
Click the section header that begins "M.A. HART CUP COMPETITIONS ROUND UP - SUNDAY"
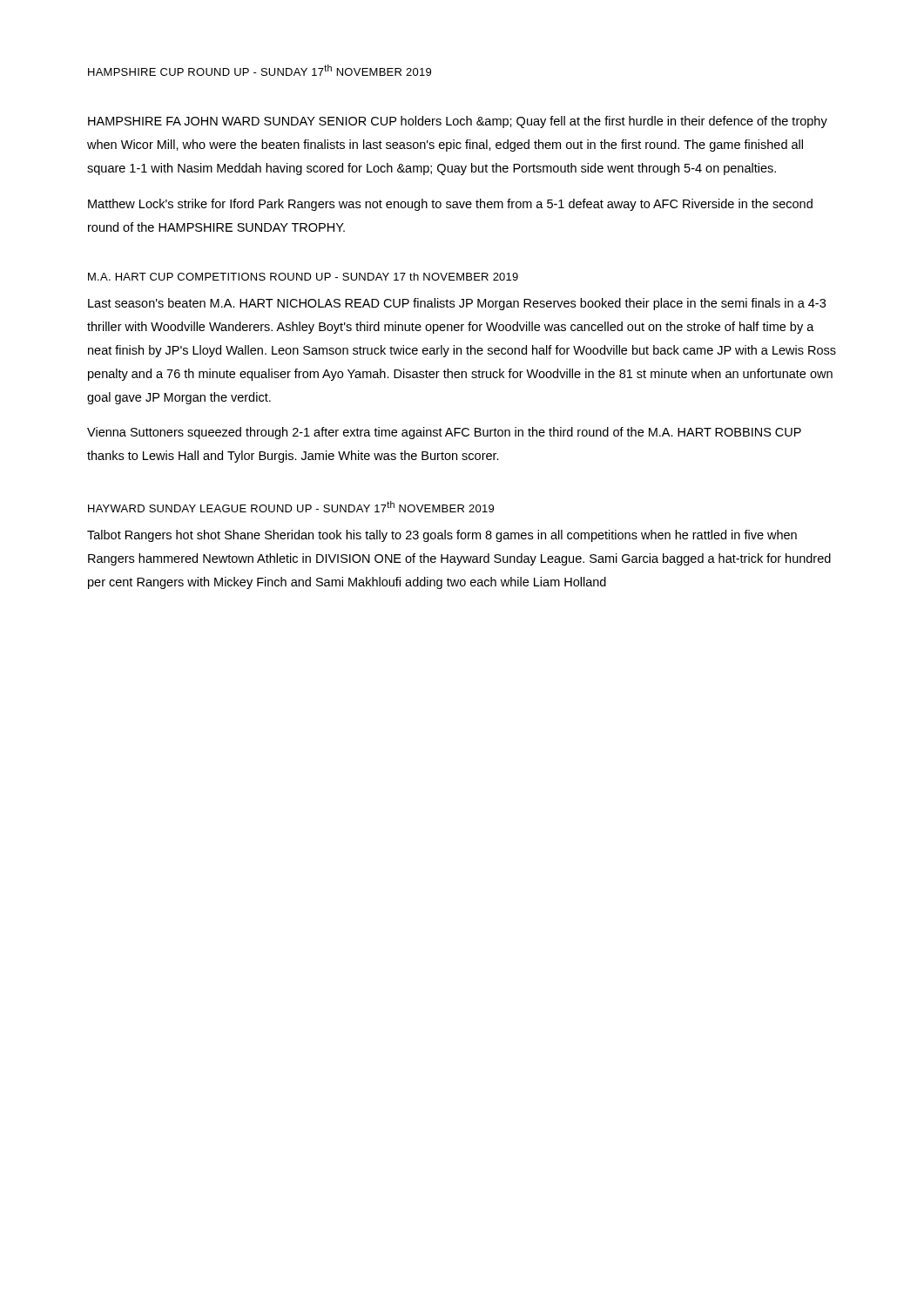303,277
